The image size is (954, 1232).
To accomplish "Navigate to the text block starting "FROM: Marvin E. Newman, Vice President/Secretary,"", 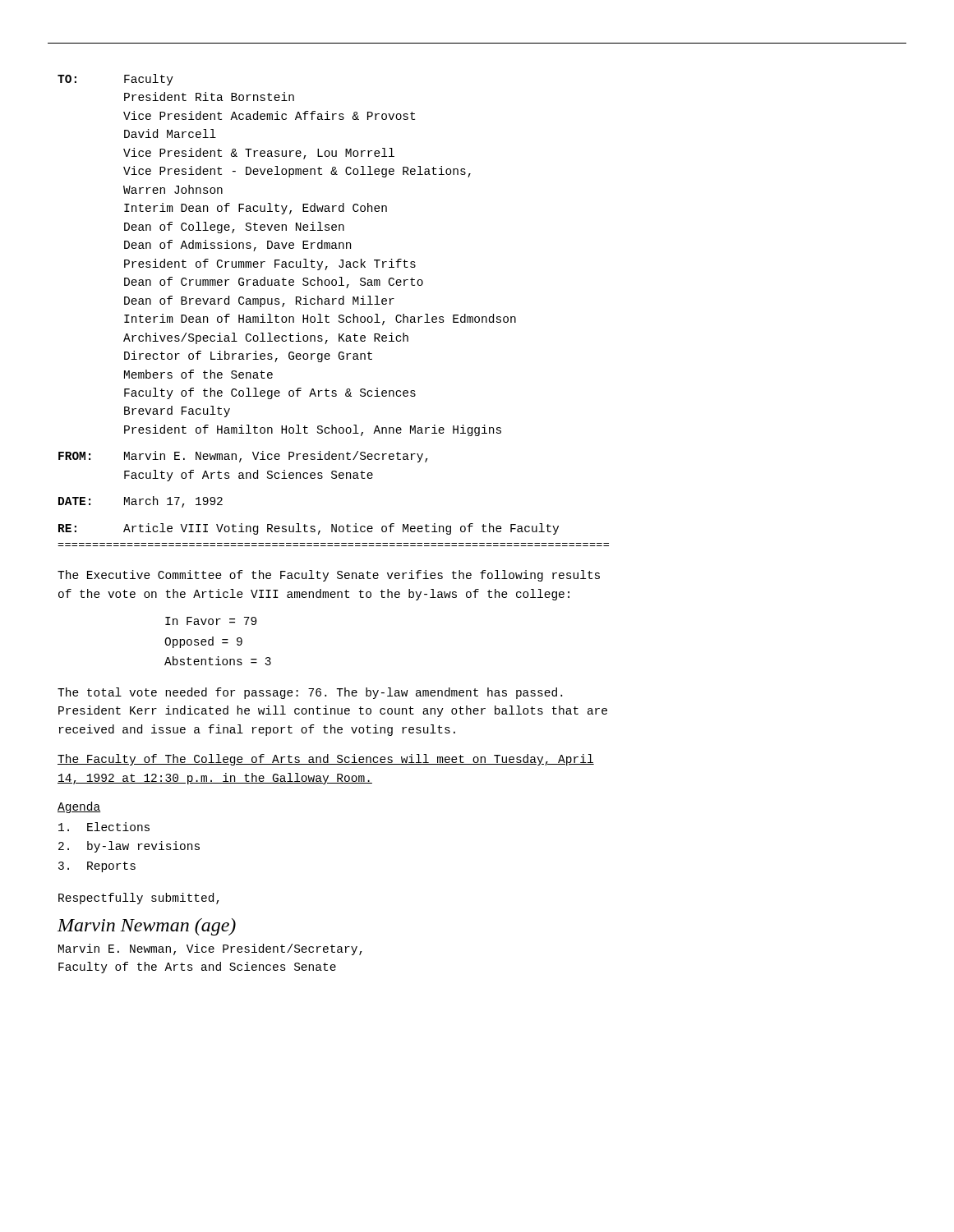I will pos(244,466).
